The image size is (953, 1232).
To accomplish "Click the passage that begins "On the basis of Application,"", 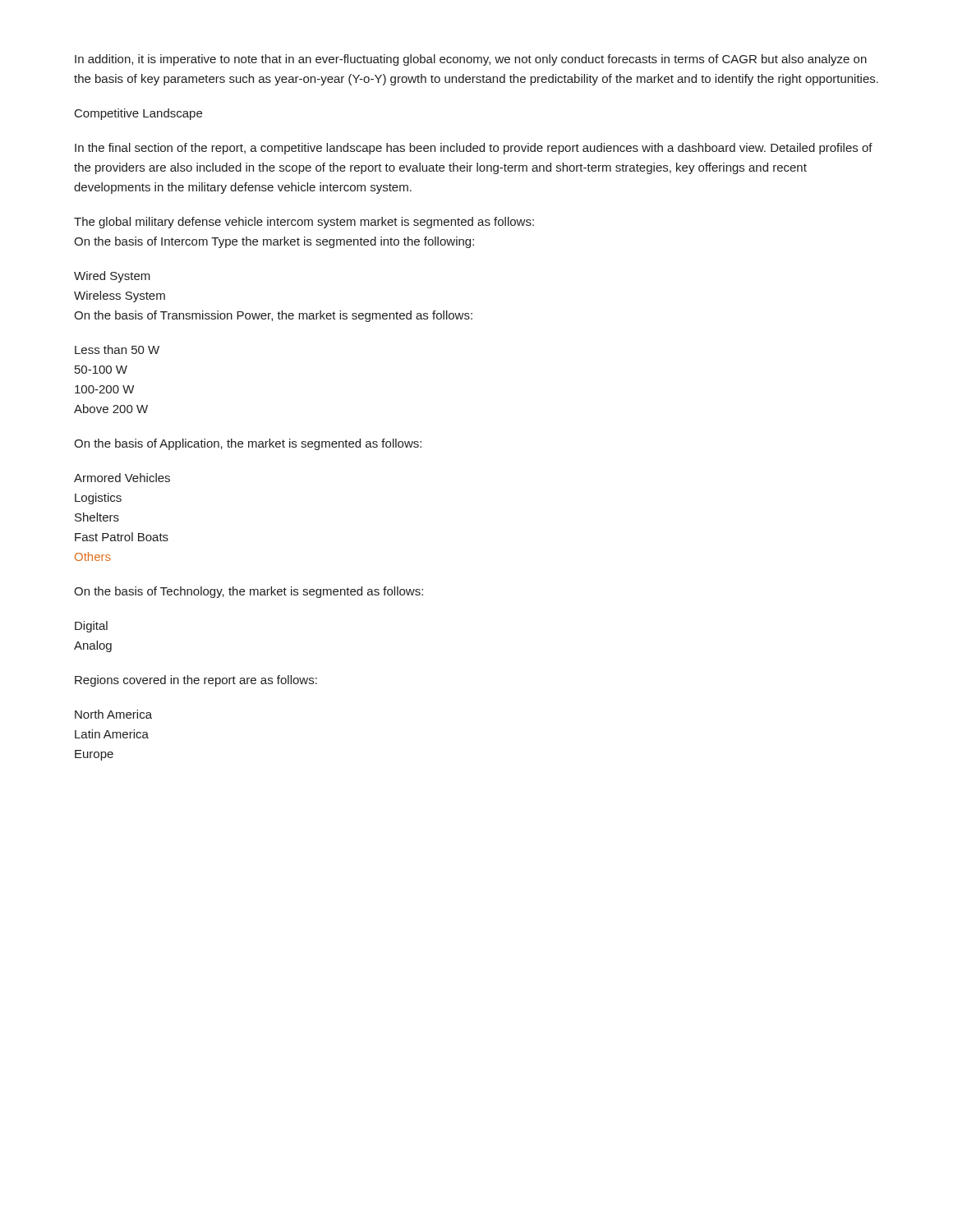I will [248, 443].
